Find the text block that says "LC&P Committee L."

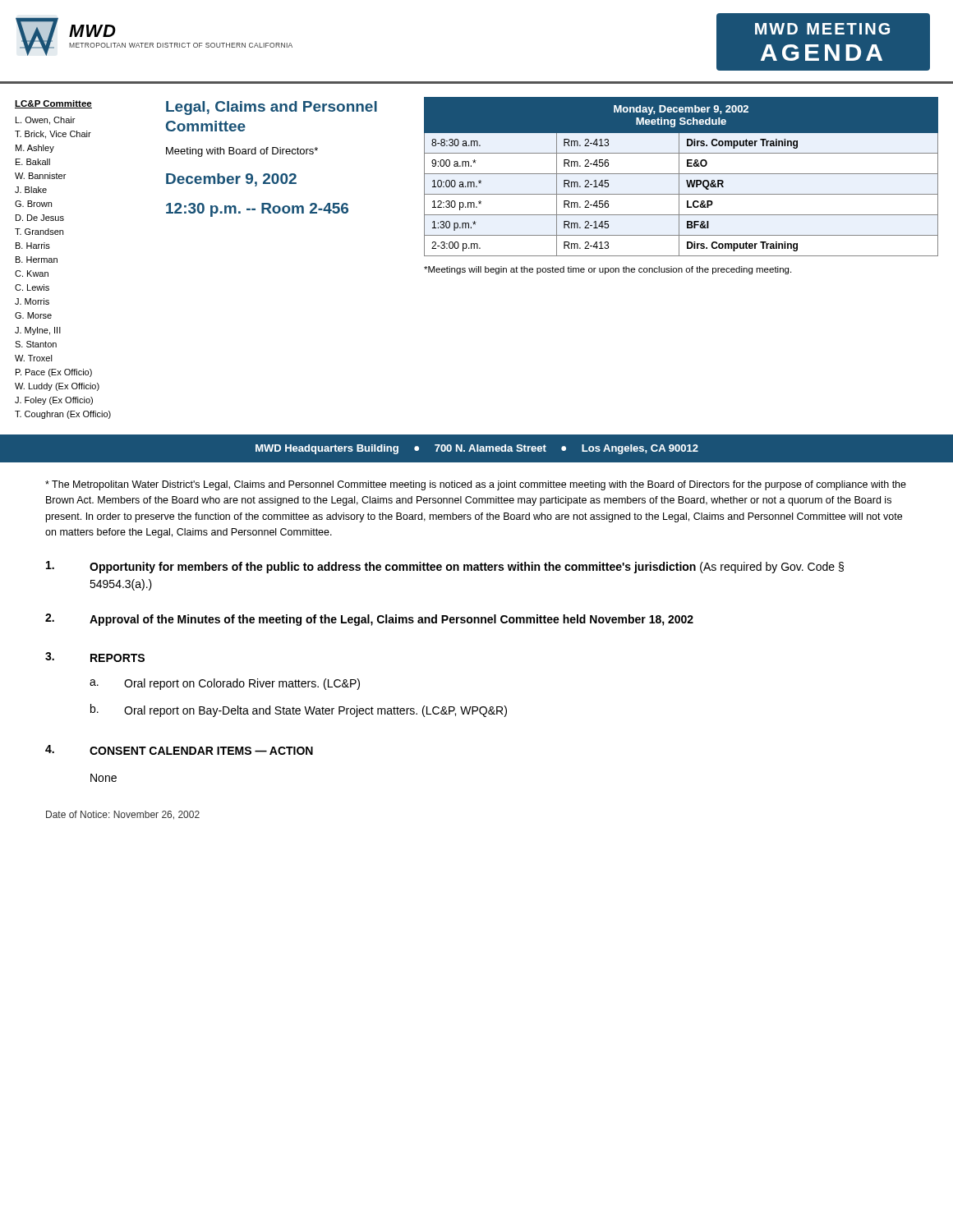coord(53,104)
